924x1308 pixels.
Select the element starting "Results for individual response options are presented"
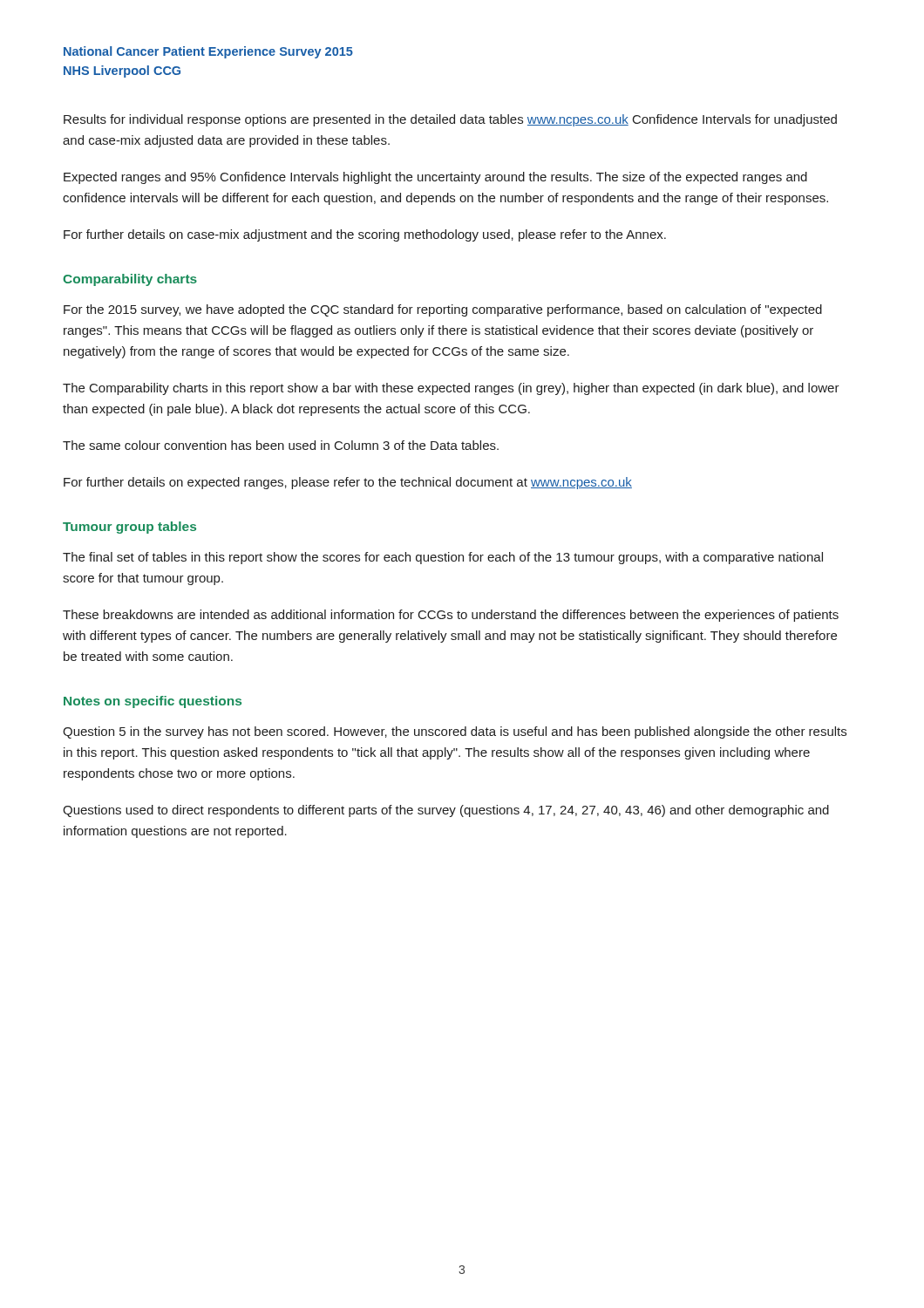click(x=450, y=129)
